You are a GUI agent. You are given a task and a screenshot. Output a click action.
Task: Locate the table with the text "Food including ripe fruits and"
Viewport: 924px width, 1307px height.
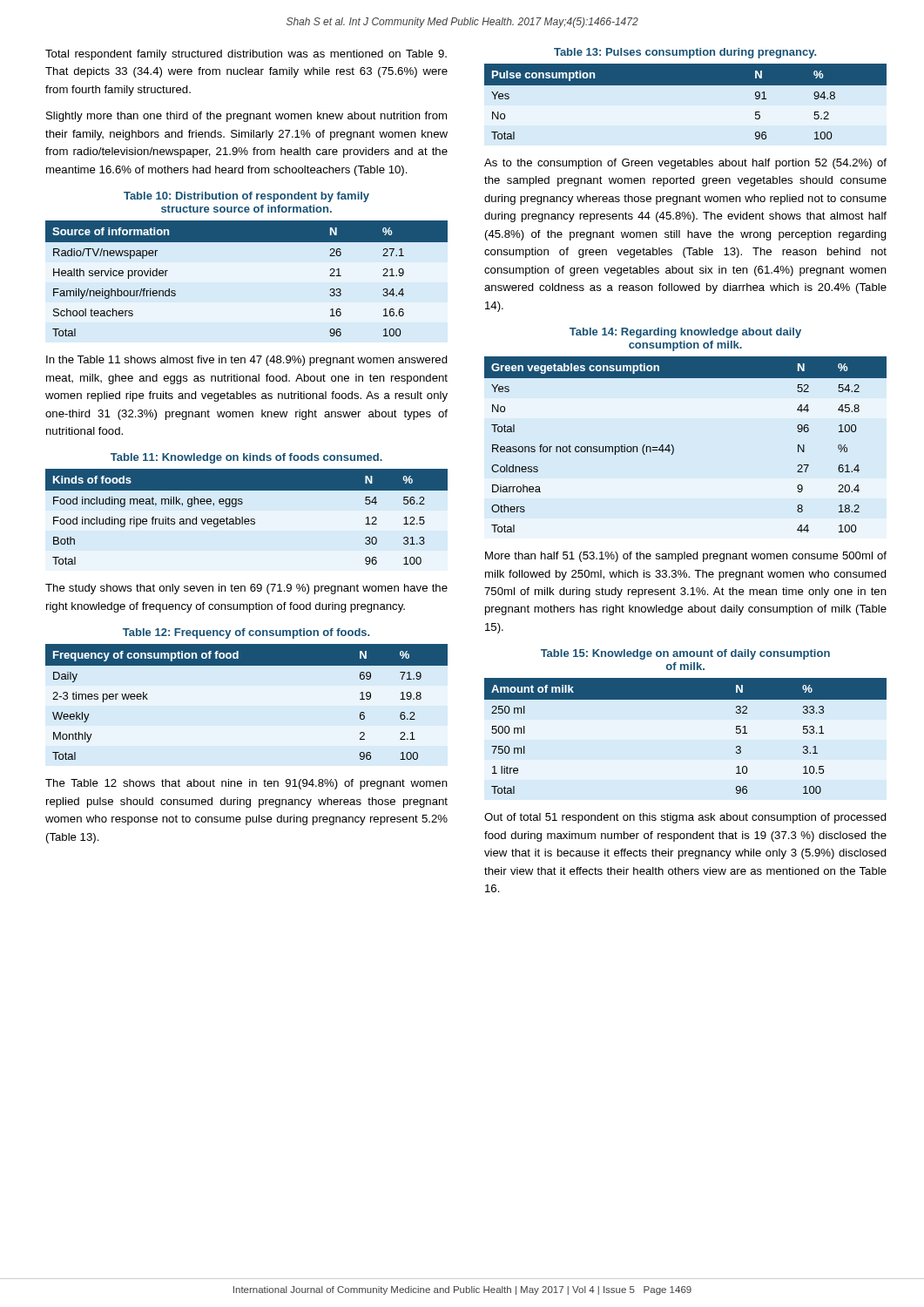pyautogui.click(x=246, y=520)
